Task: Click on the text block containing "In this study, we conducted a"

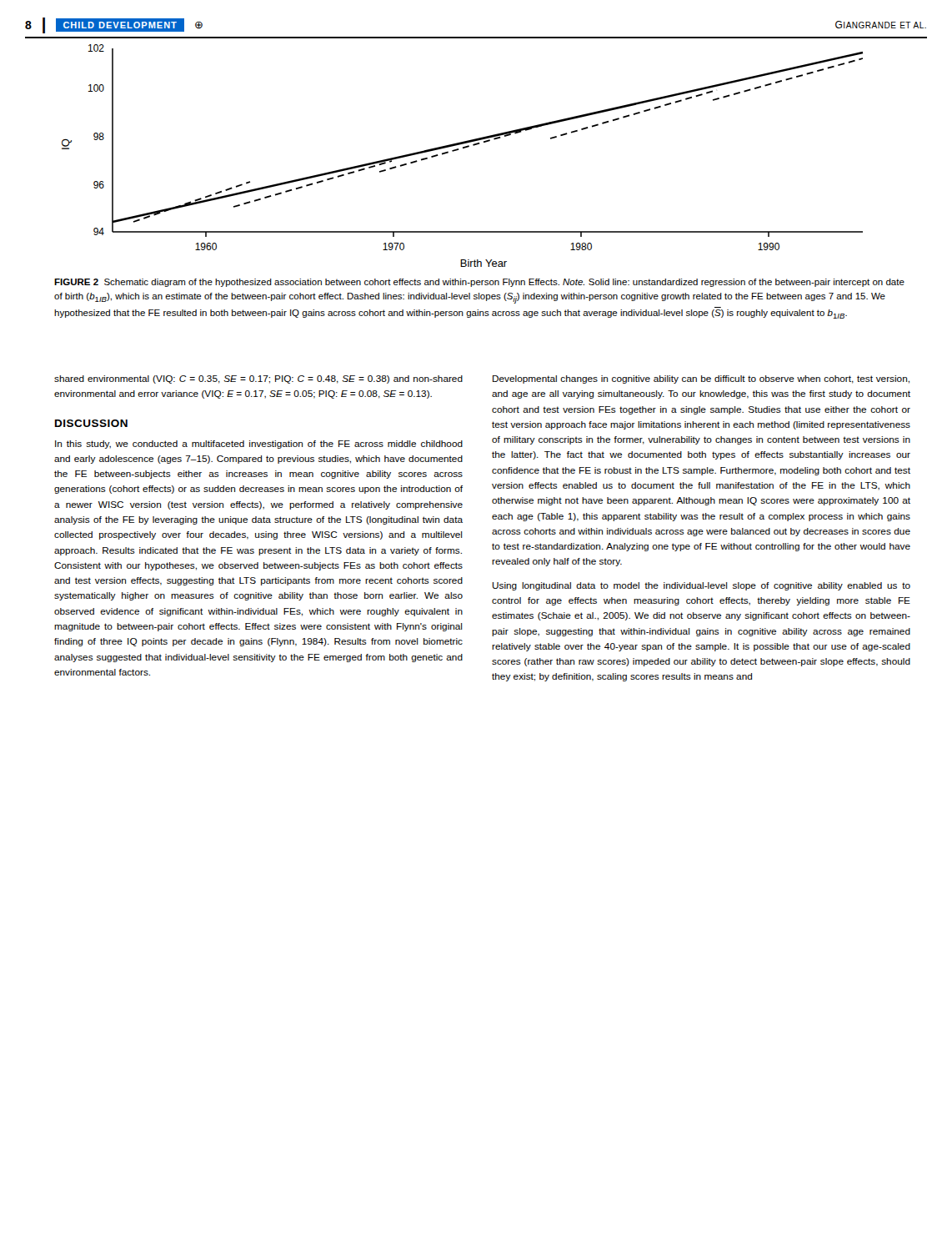Action: pos(258,558)
